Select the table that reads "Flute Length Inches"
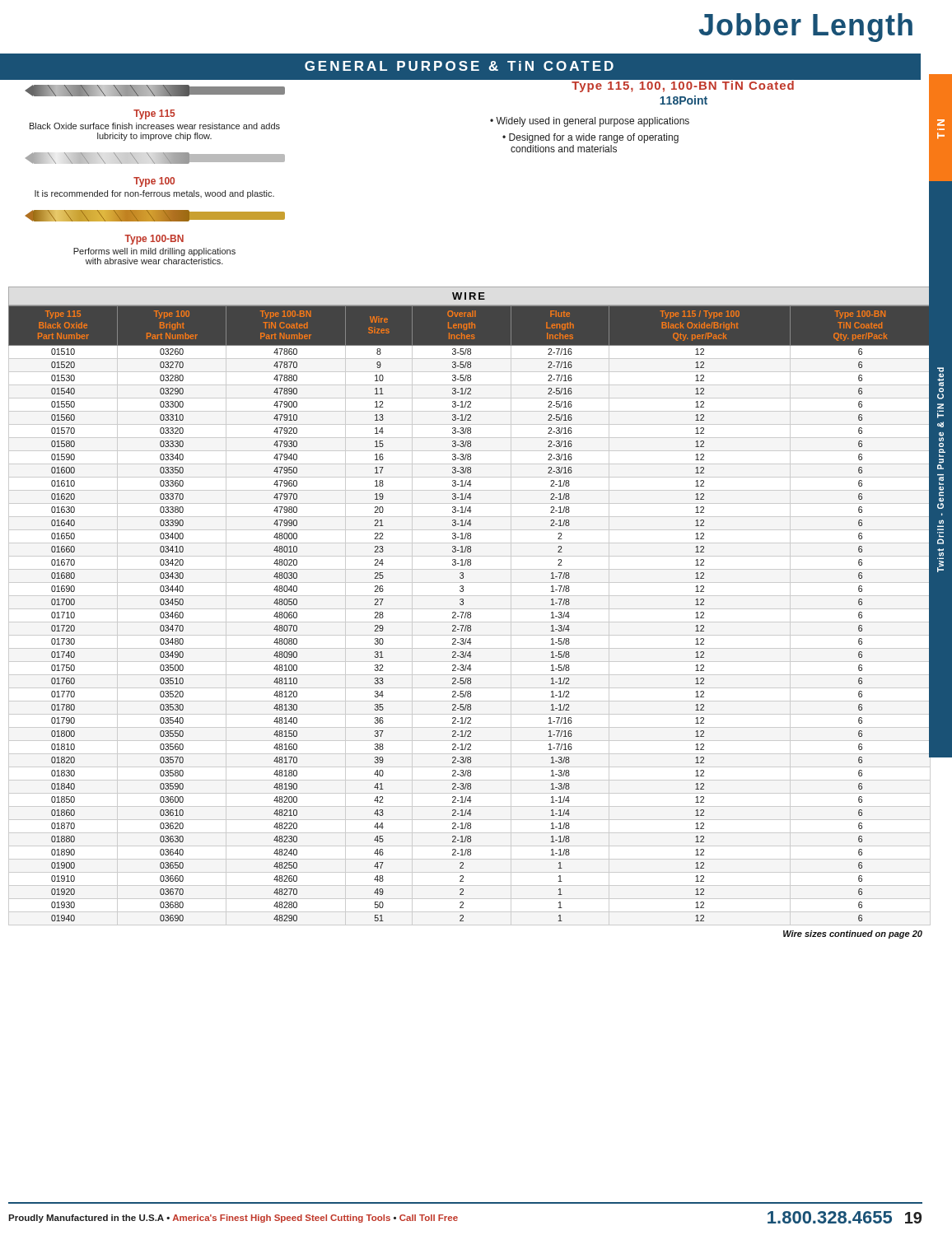Screen dimensions: 1235x952 (x=469, y=612)
